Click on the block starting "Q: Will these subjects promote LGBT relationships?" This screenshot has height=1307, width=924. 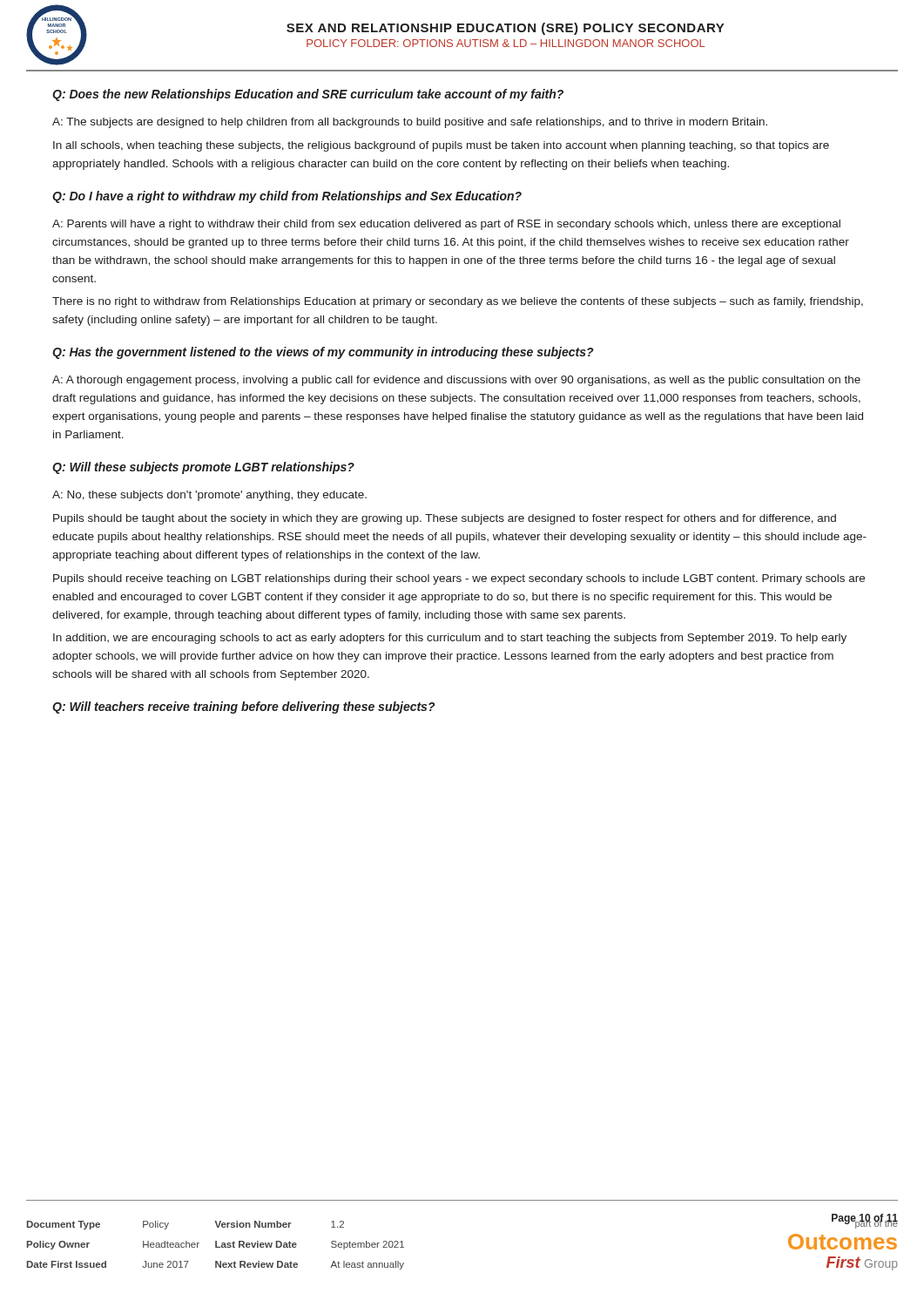(x=203, y=468)
